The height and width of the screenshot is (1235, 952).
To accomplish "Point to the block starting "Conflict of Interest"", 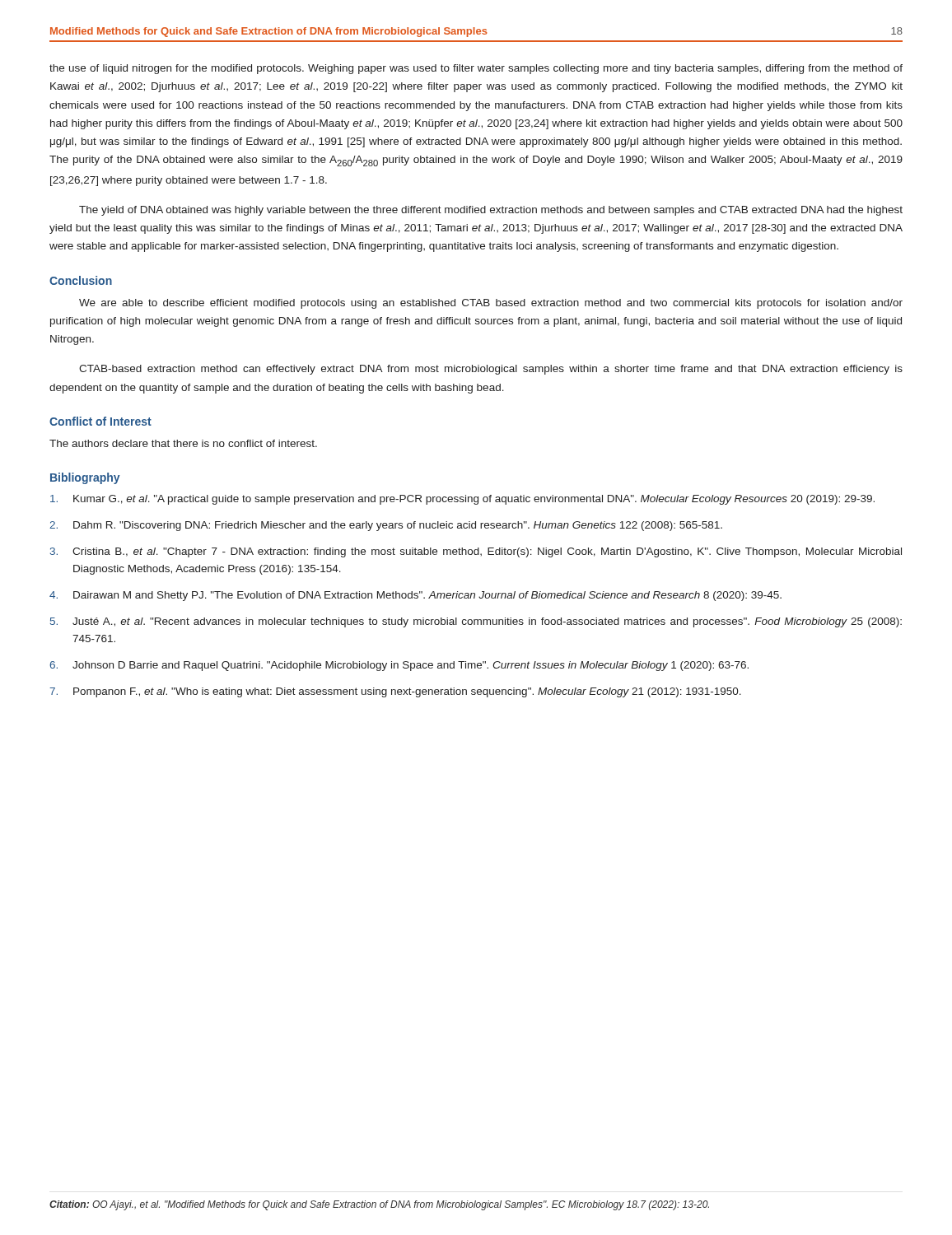I will tap(100, 422).
